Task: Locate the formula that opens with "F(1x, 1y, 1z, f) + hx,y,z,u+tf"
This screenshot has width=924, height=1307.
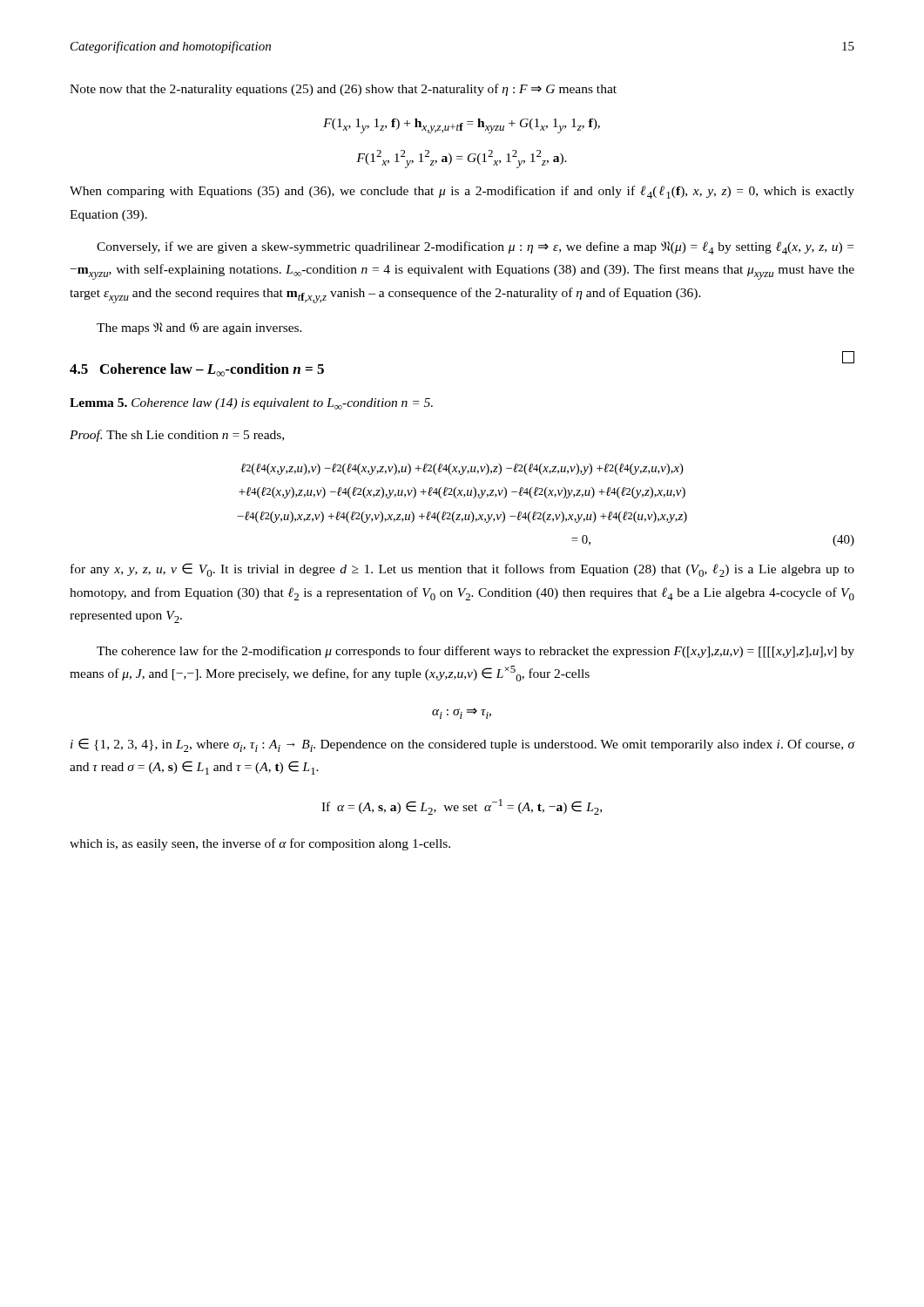Action: [x=462, y=141]
